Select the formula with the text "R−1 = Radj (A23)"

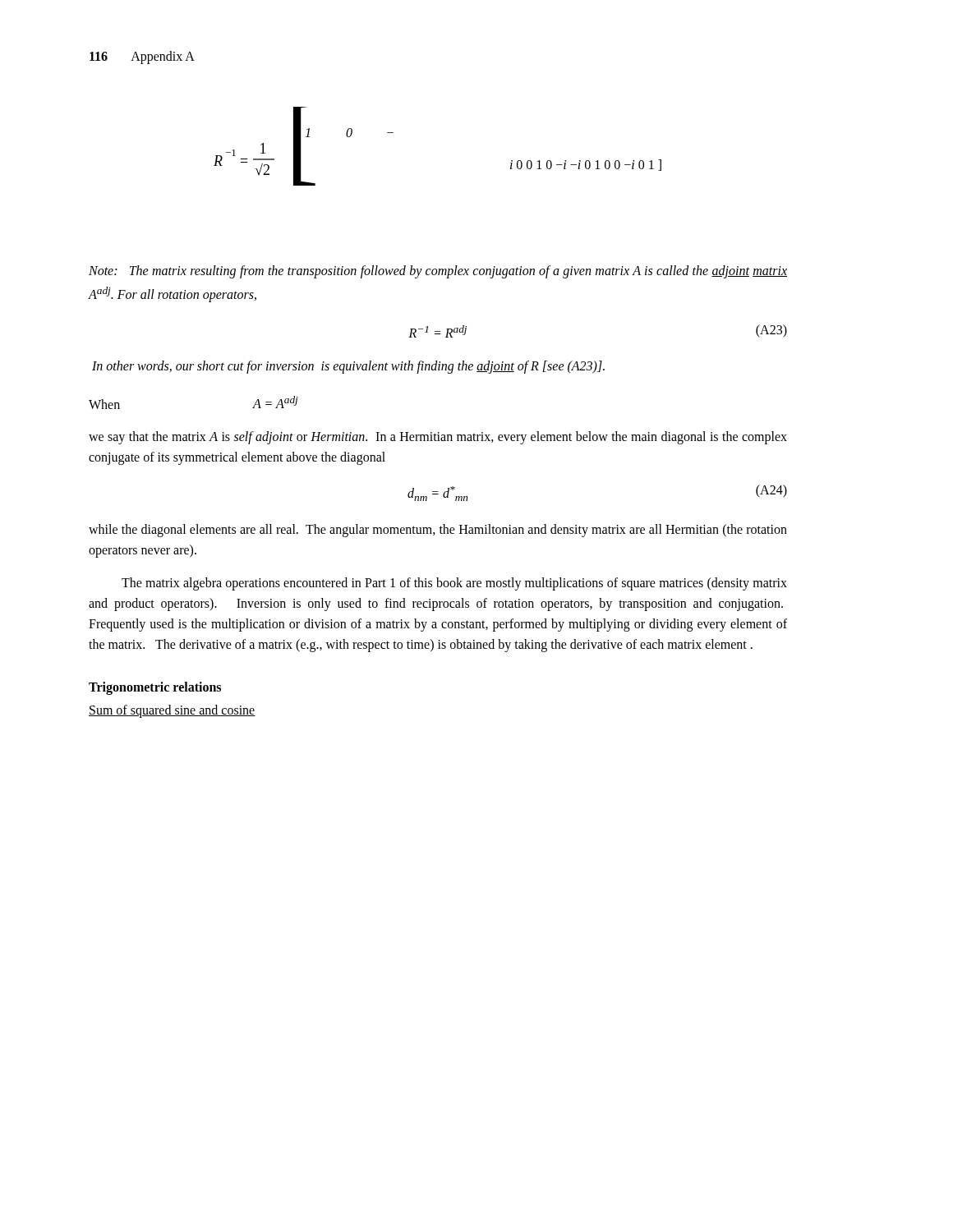(x=427, y=331)
